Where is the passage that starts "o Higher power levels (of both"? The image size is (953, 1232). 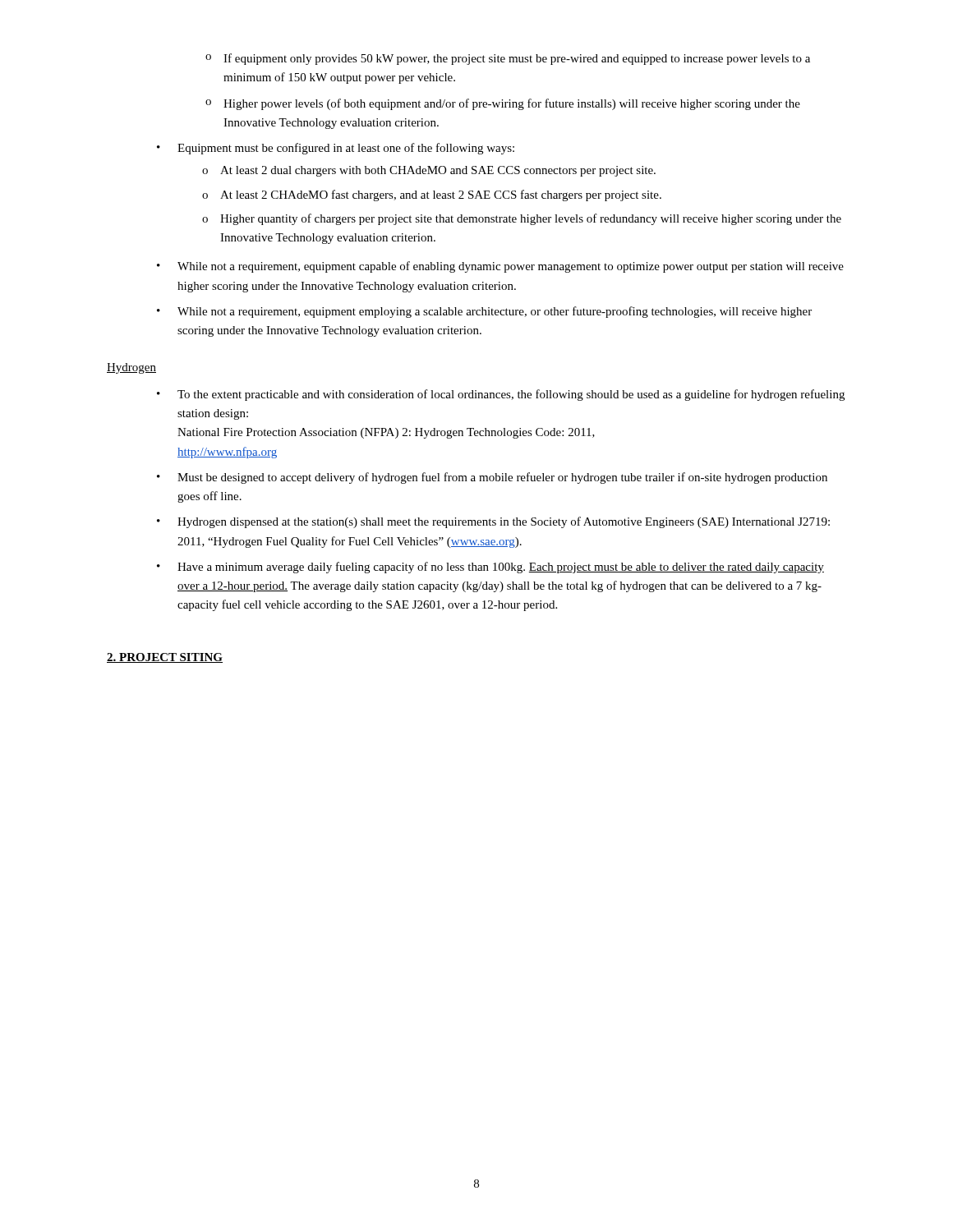click(x=526, y=113)
